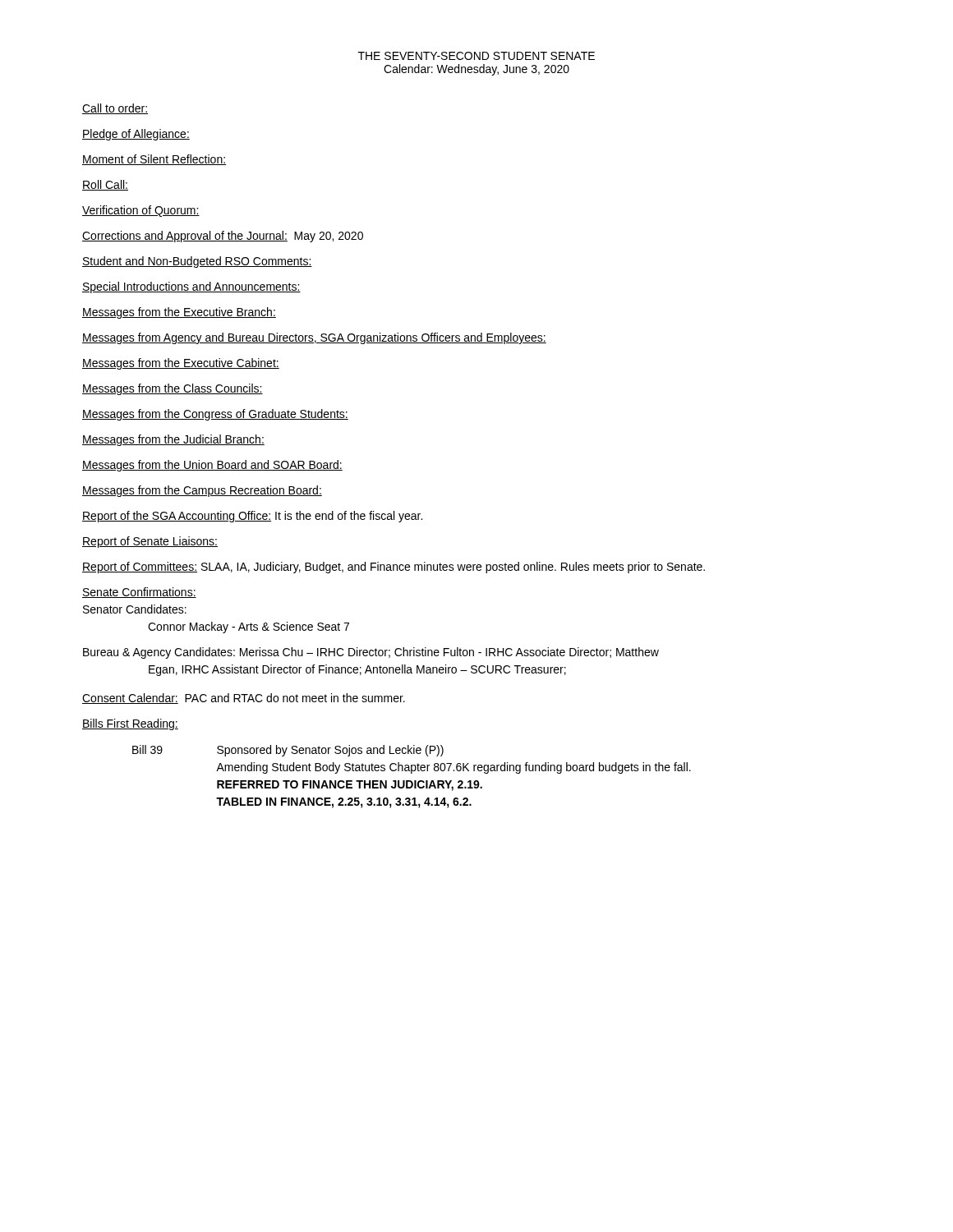Find the region starting "Bills First Reading:"
953x1232 pixels.
click(130, 724)
